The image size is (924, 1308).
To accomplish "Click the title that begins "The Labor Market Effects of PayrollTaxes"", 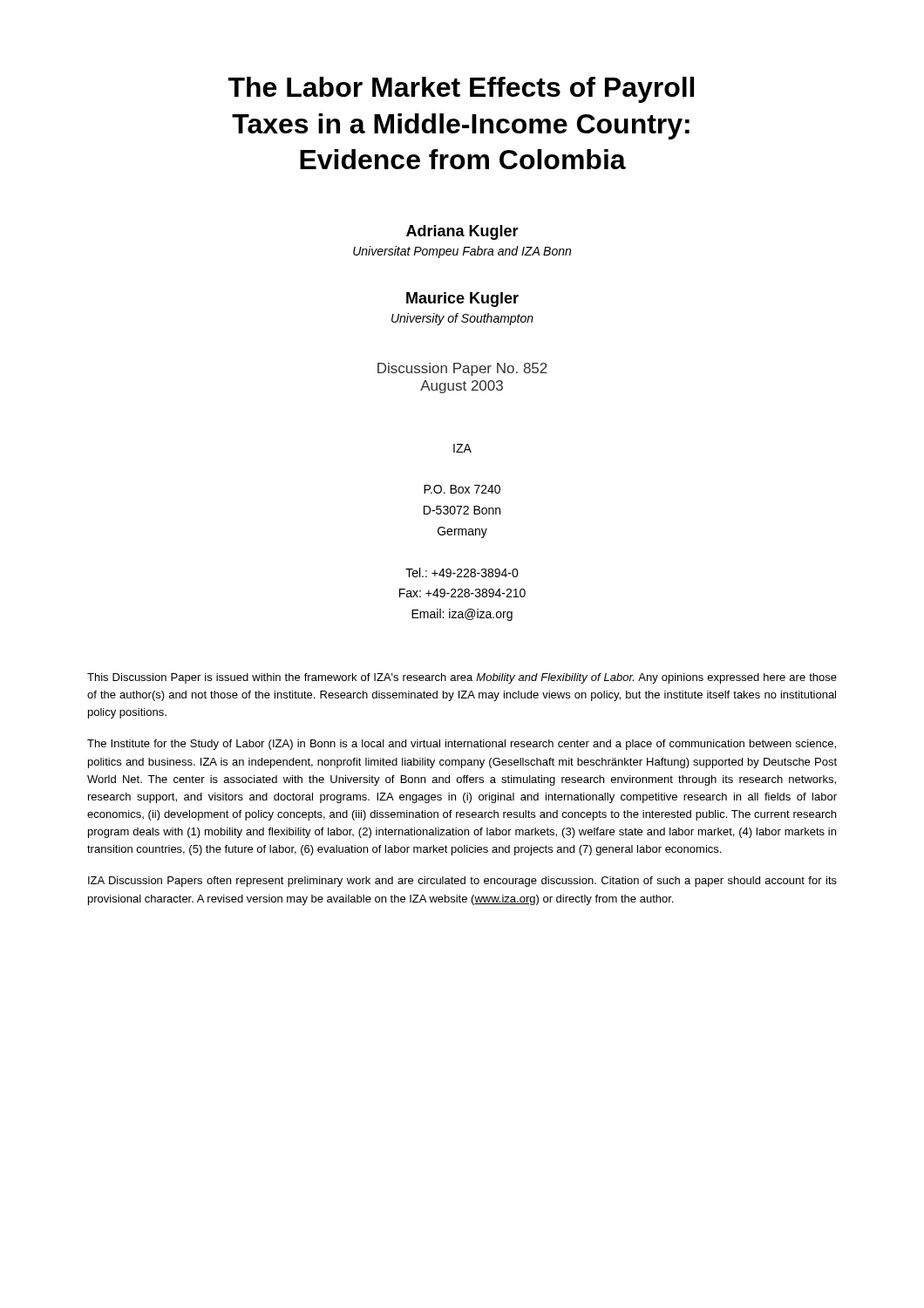I will pos(462,124).
